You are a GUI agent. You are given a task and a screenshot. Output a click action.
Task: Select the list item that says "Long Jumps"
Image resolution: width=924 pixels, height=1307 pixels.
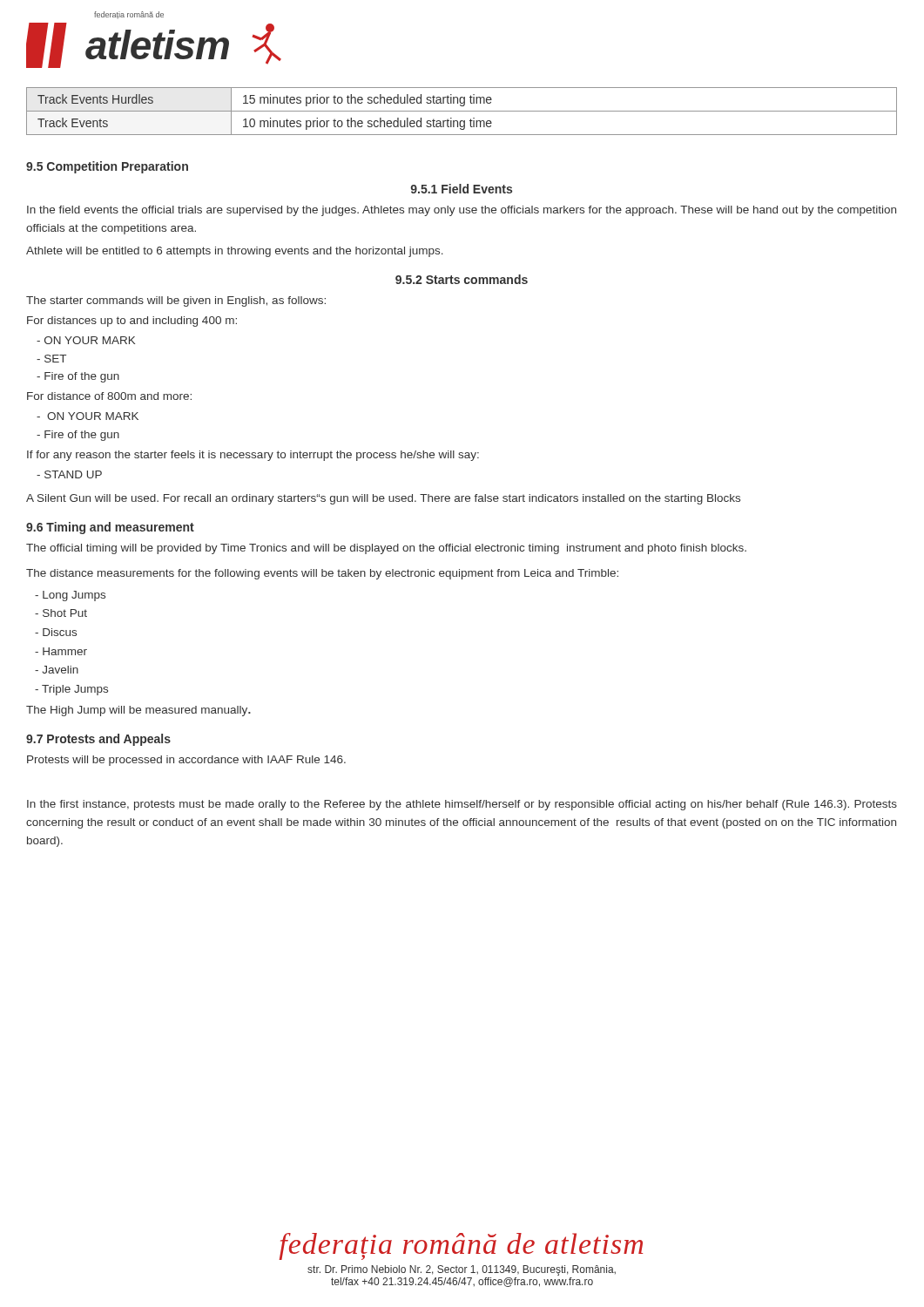coord(70,594)
